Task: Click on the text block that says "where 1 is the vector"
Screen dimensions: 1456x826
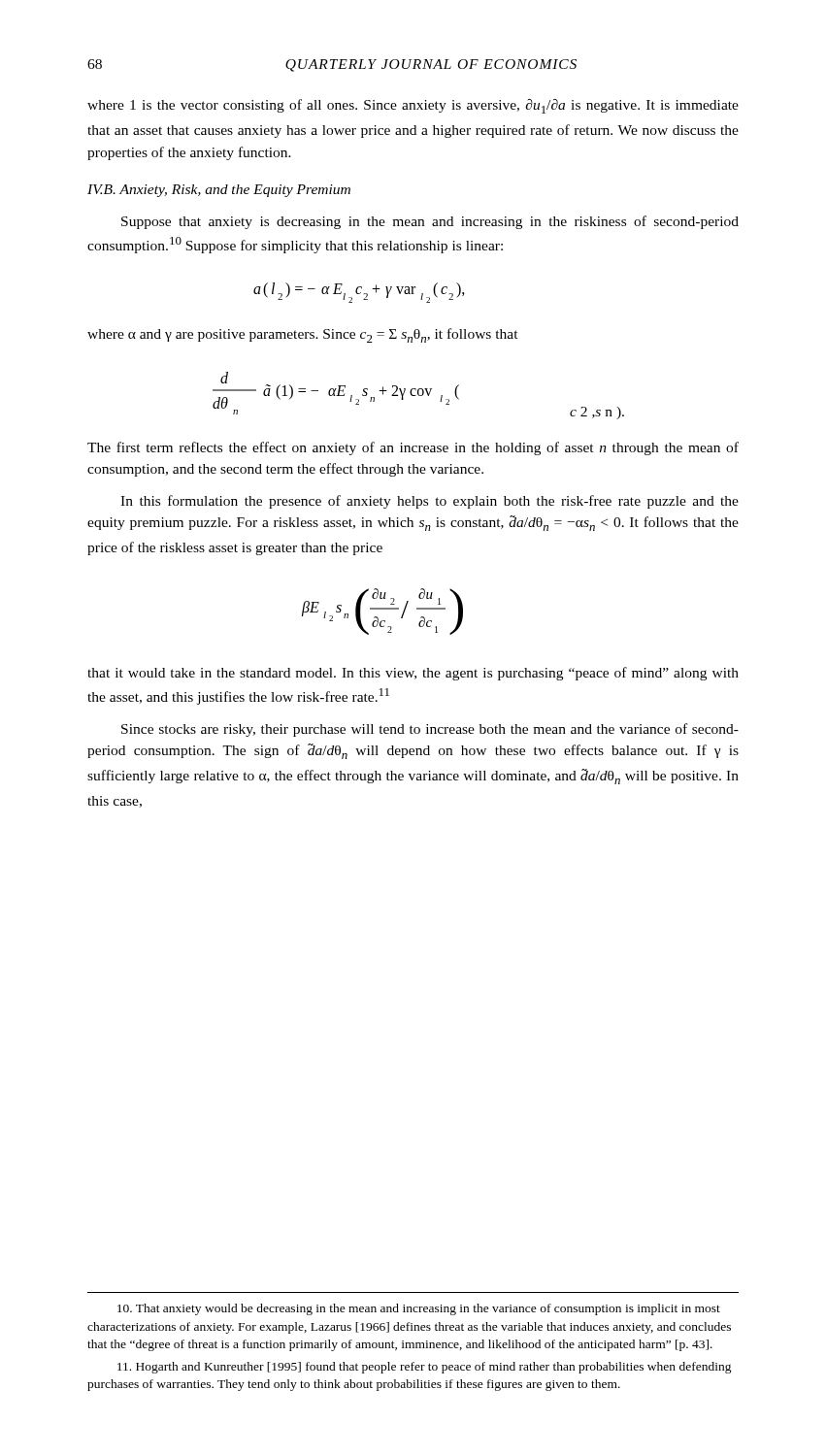Action: [413, 128]
